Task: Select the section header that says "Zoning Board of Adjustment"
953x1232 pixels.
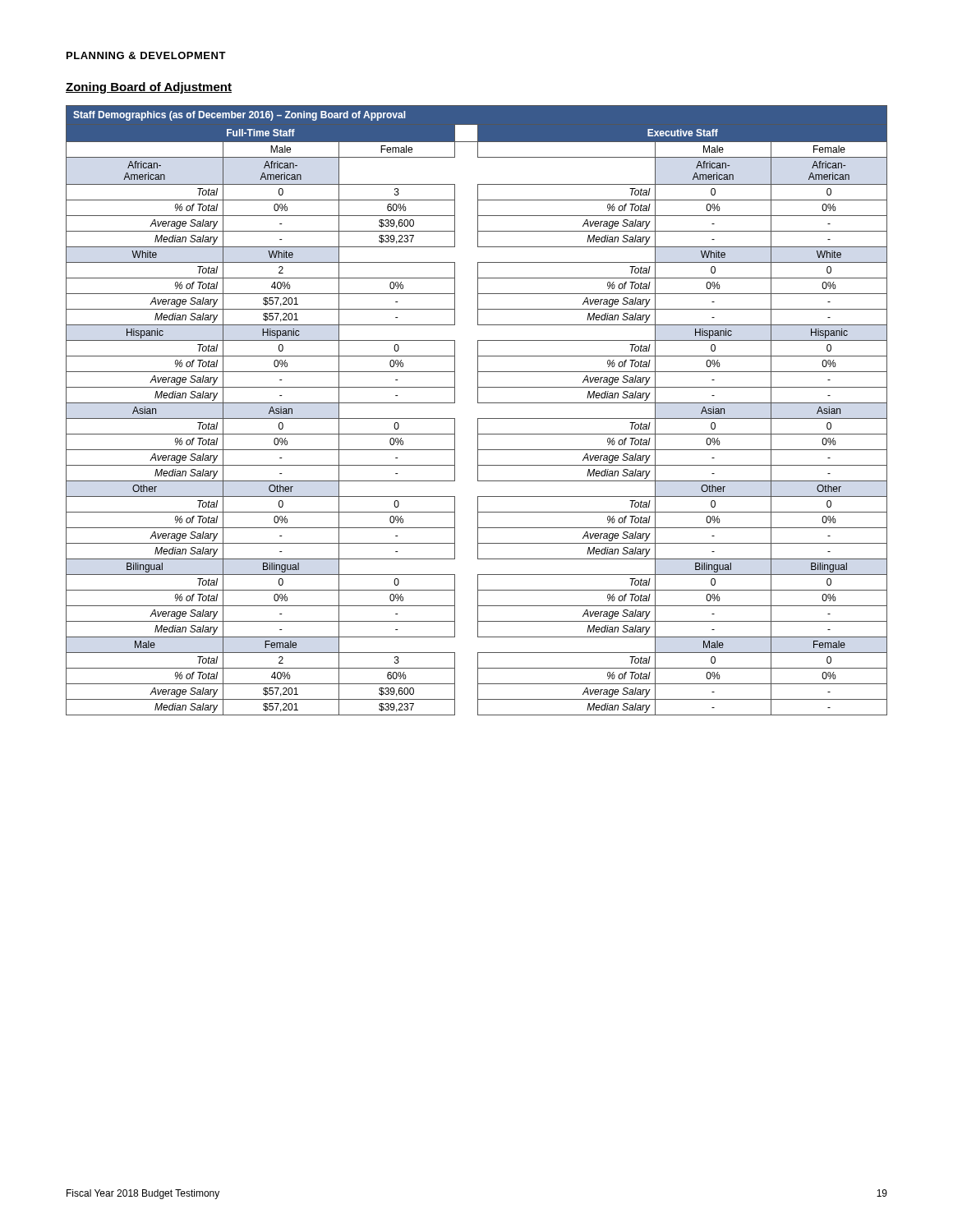Action: pyautogui.click(x=149, y=87)
